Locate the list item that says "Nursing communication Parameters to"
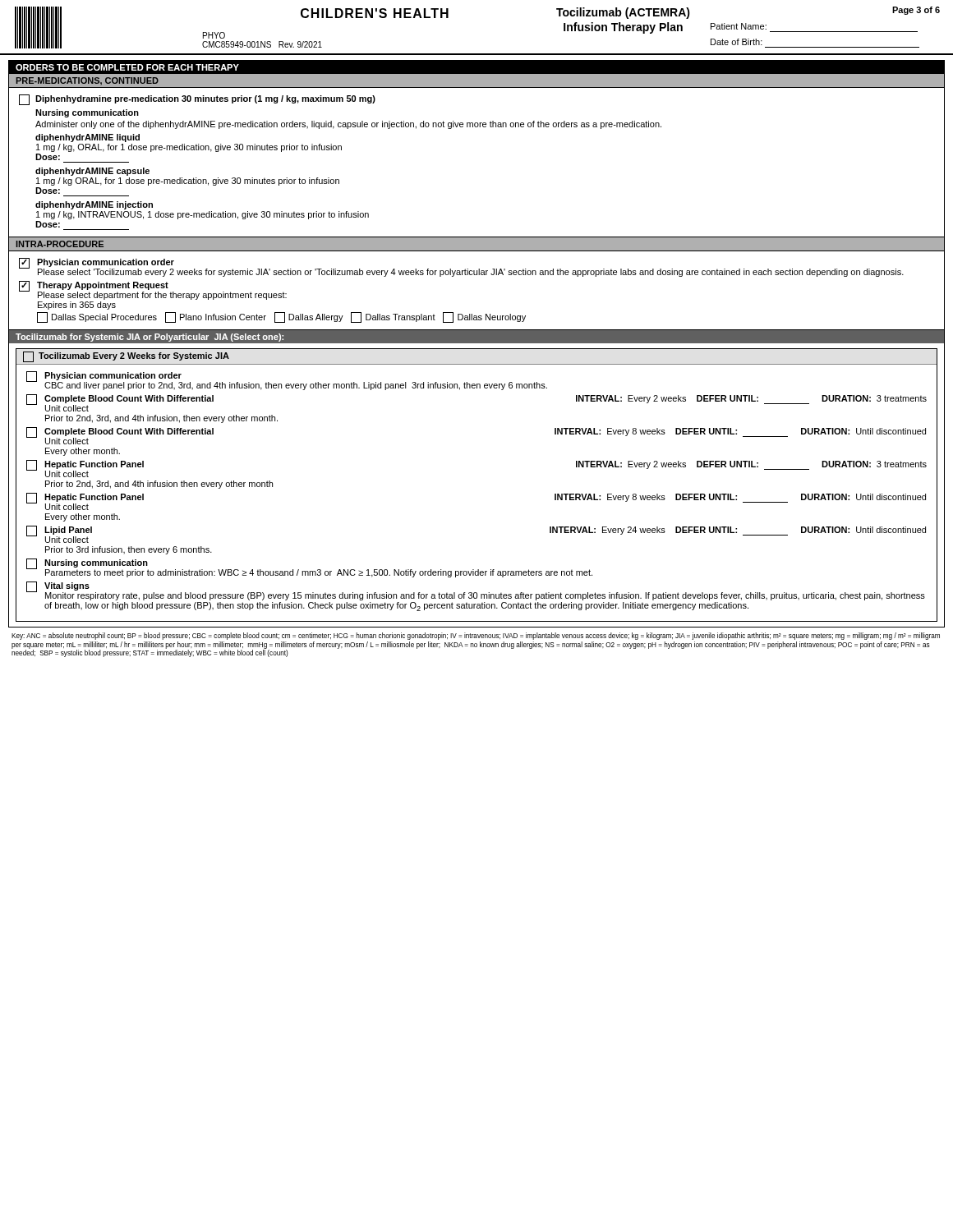The width and height of the screenshot is (953, 1232). click(310, 567)
